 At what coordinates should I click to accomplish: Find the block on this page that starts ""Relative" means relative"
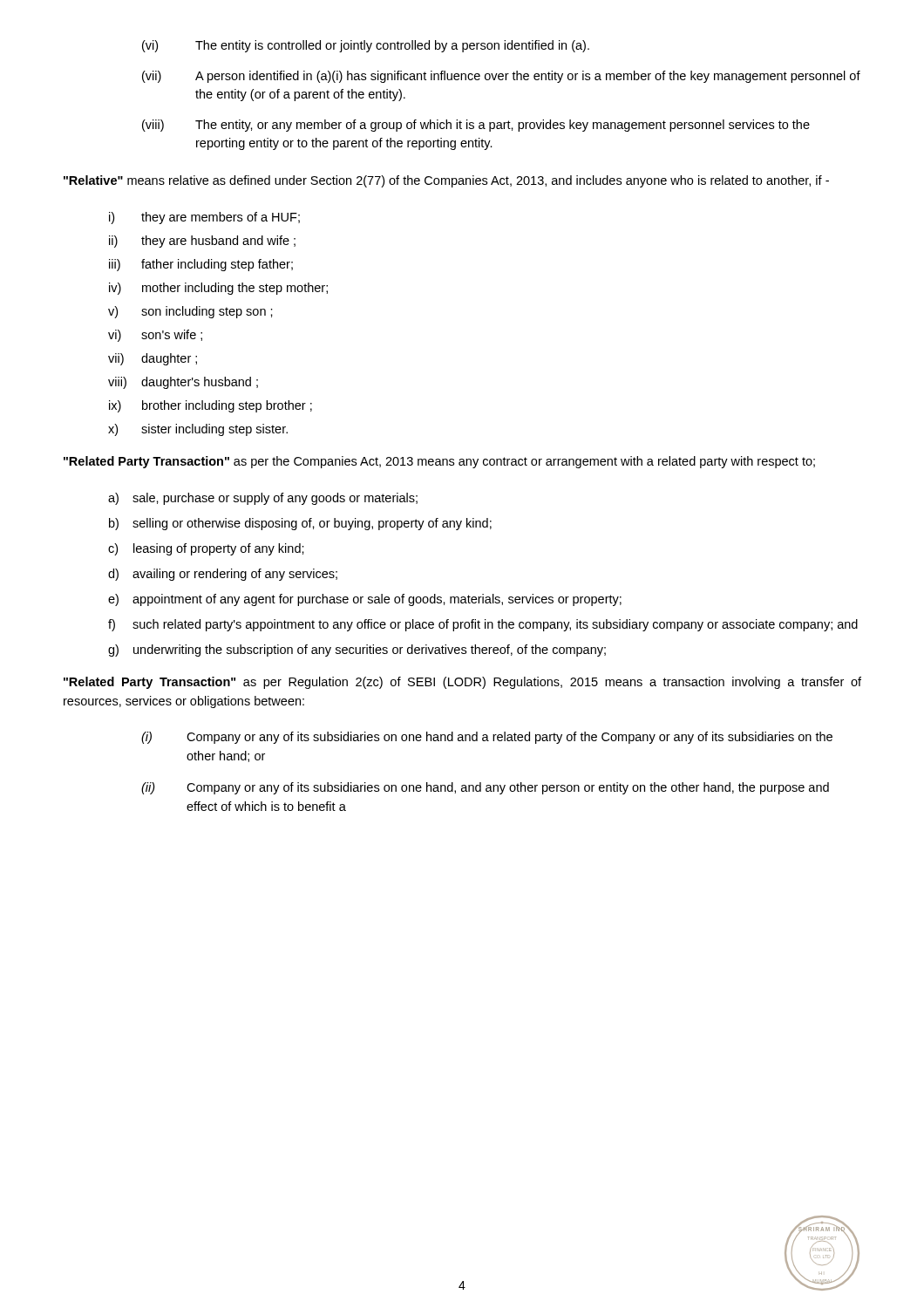(446, 181)
